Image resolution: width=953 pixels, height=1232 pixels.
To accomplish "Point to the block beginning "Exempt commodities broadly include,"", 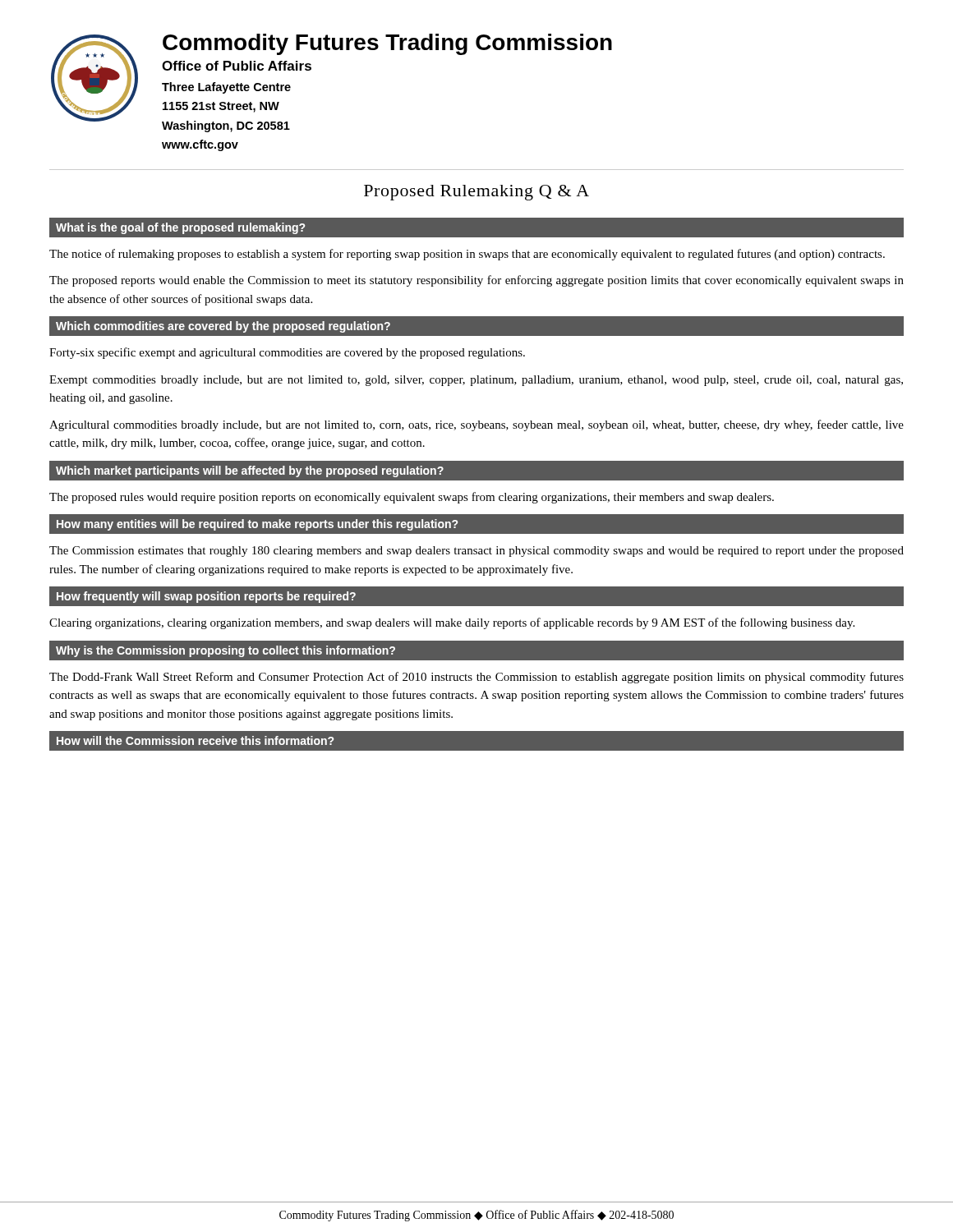I will 476,389.
